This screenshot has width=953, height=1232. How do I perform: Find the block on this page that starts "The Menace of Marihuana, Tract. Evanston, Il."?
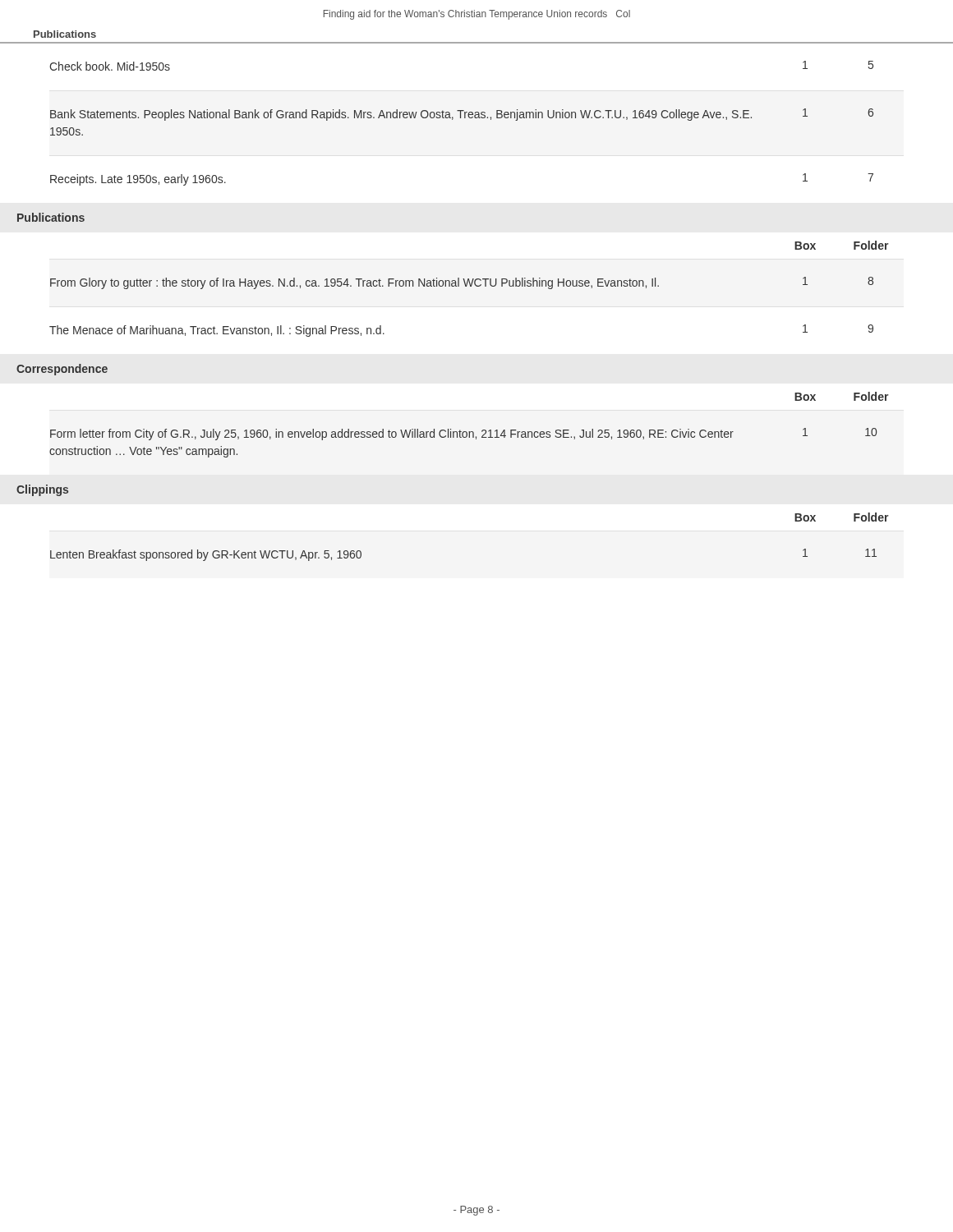click(203, 331)
